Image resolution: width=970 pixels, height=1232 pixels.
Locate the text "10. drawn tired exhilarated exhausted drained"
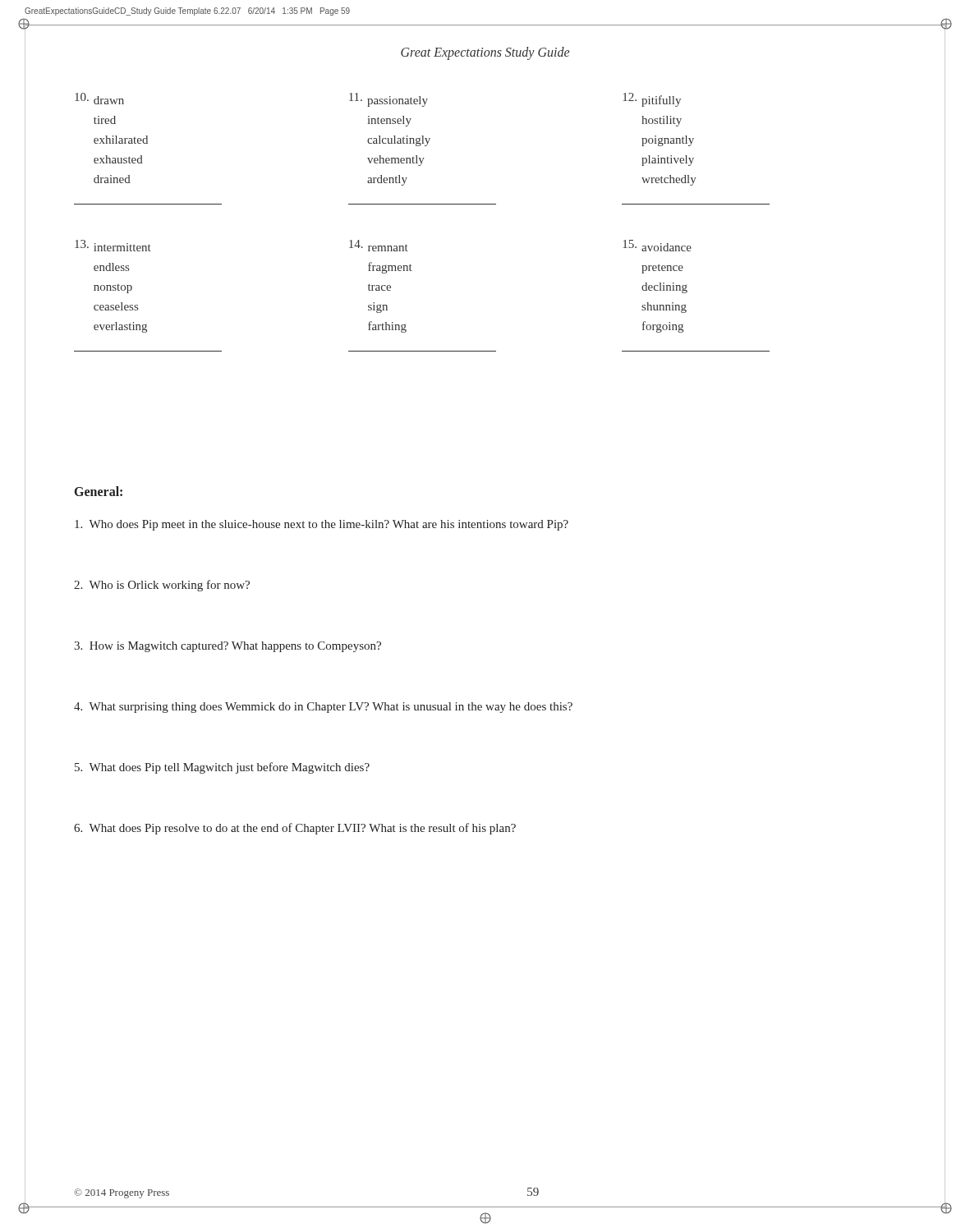pos(111,140)
